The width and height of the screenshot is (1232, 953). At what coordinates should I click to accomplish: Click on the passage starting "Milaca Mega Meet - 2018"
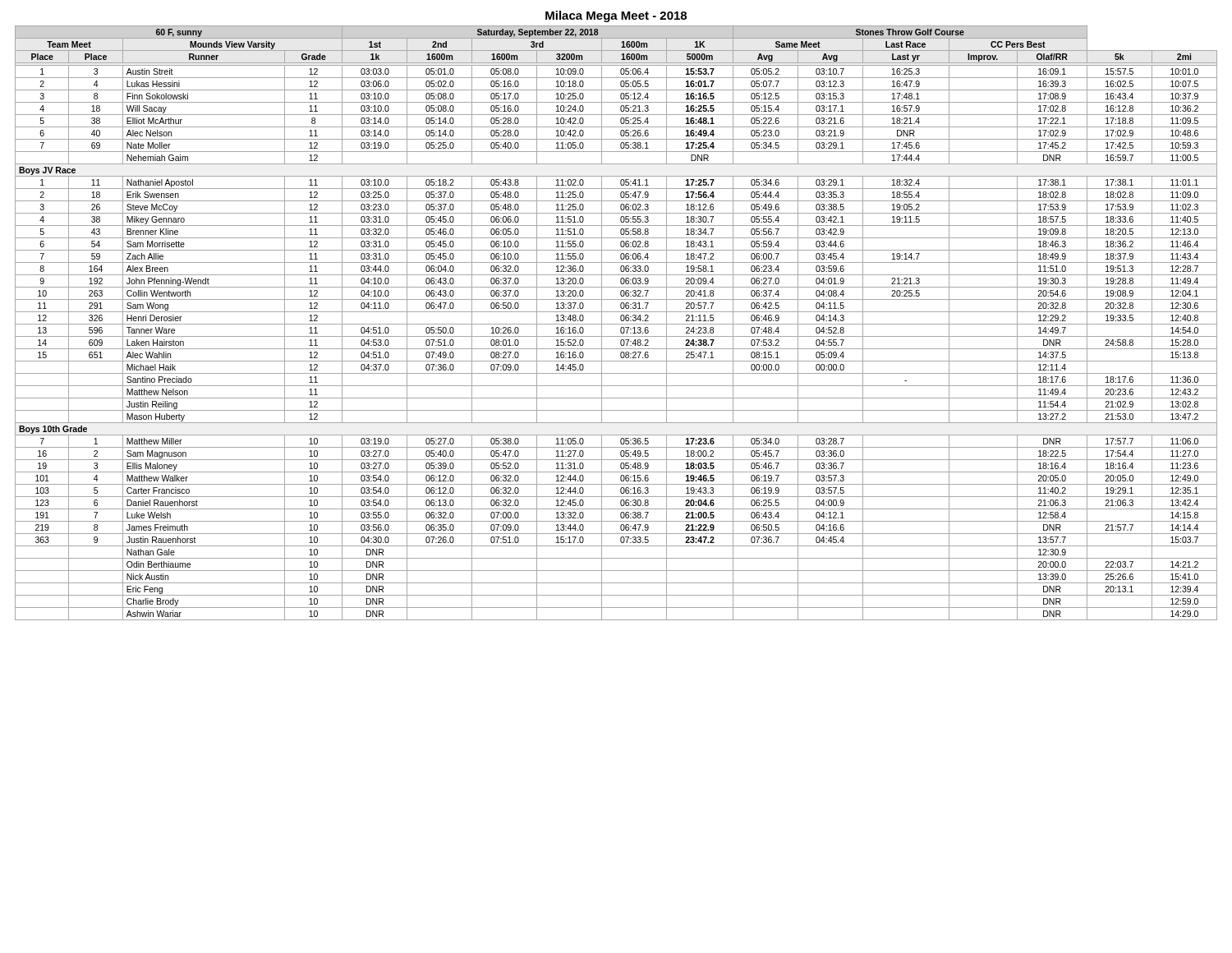(x=616, y=15)
